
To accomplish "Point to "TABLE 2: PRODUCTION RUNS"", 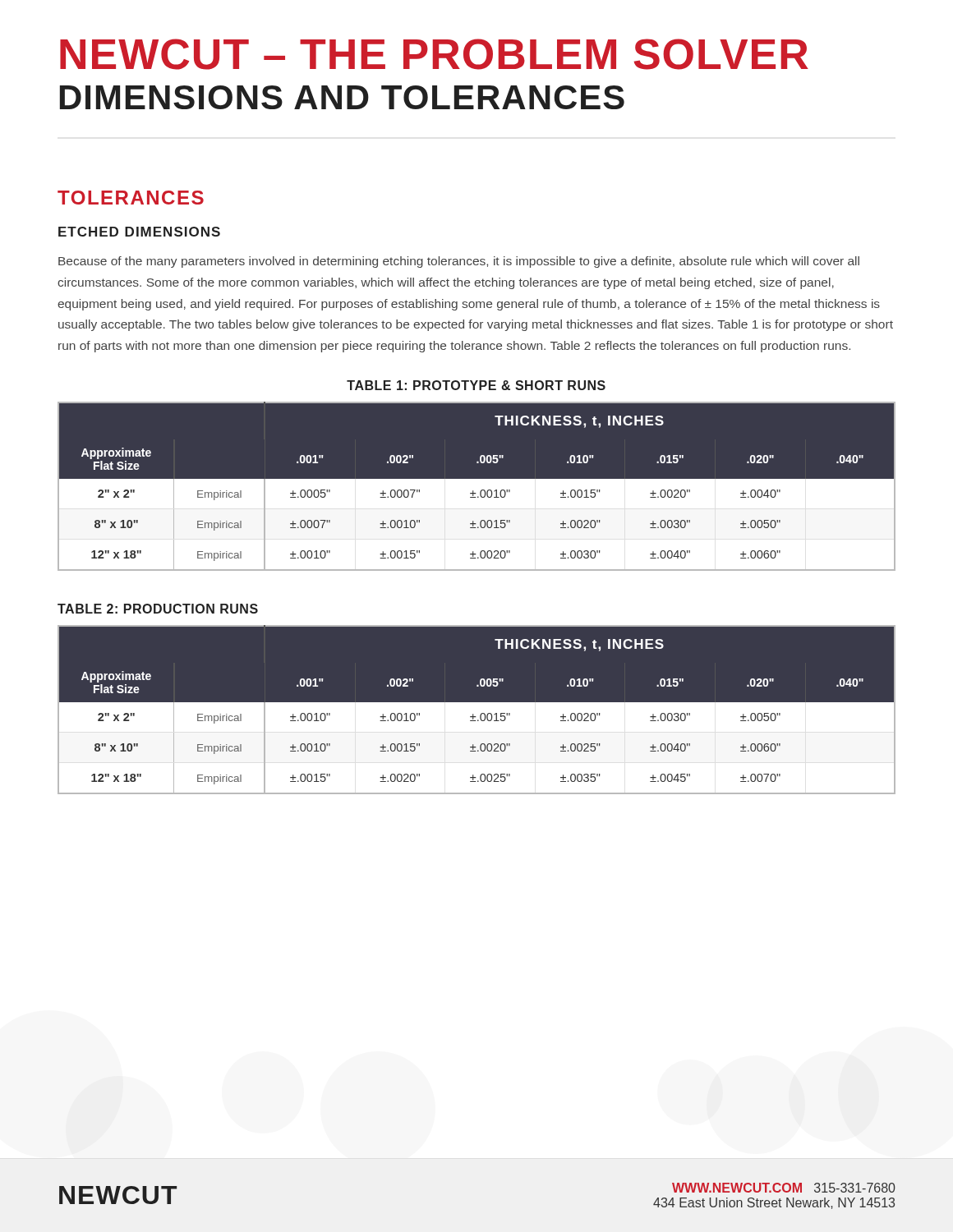I will [x=158, y=609].
